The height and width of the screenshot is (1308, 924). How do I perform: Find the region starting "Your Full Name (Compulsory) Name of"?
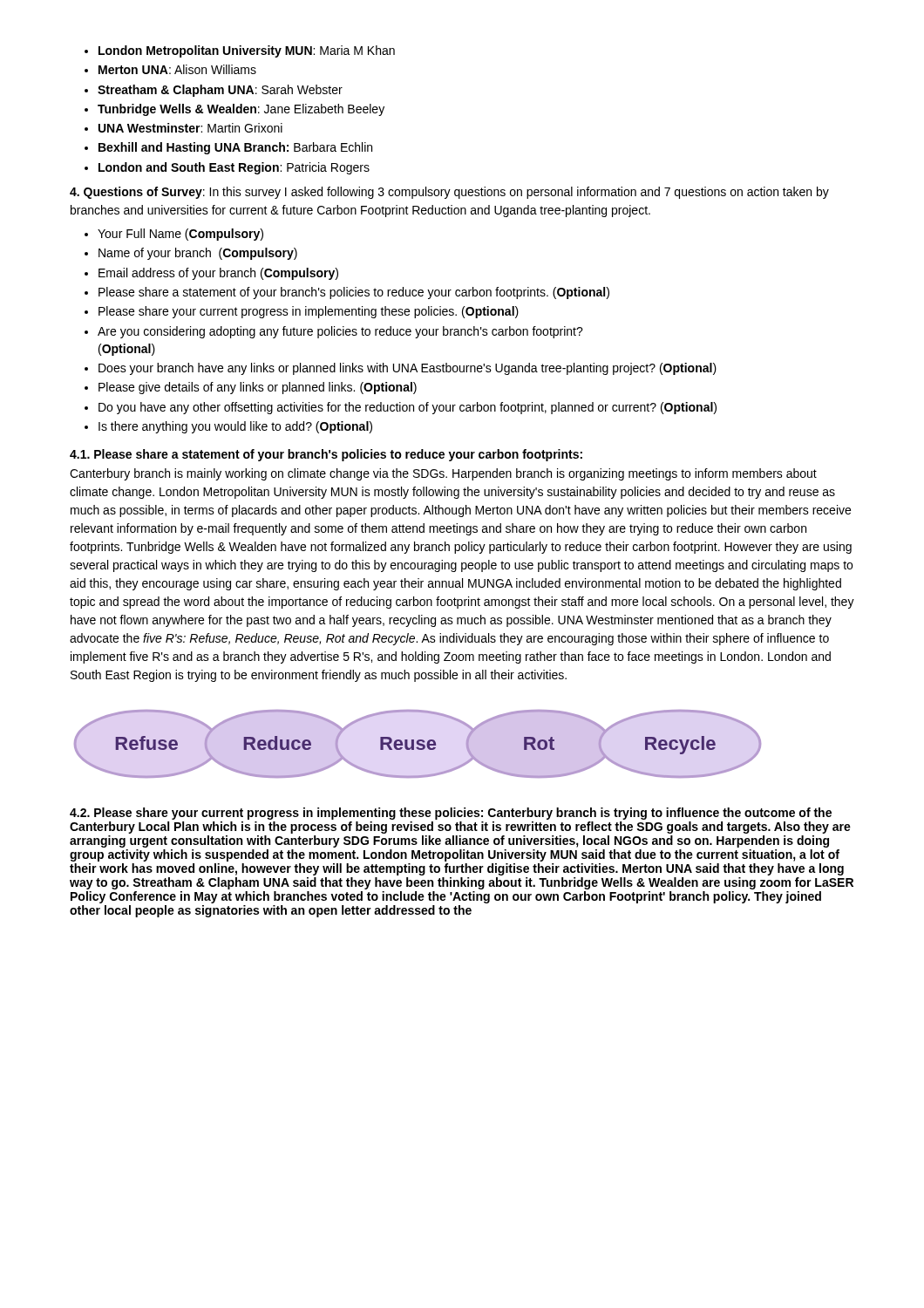pos(462,330)
